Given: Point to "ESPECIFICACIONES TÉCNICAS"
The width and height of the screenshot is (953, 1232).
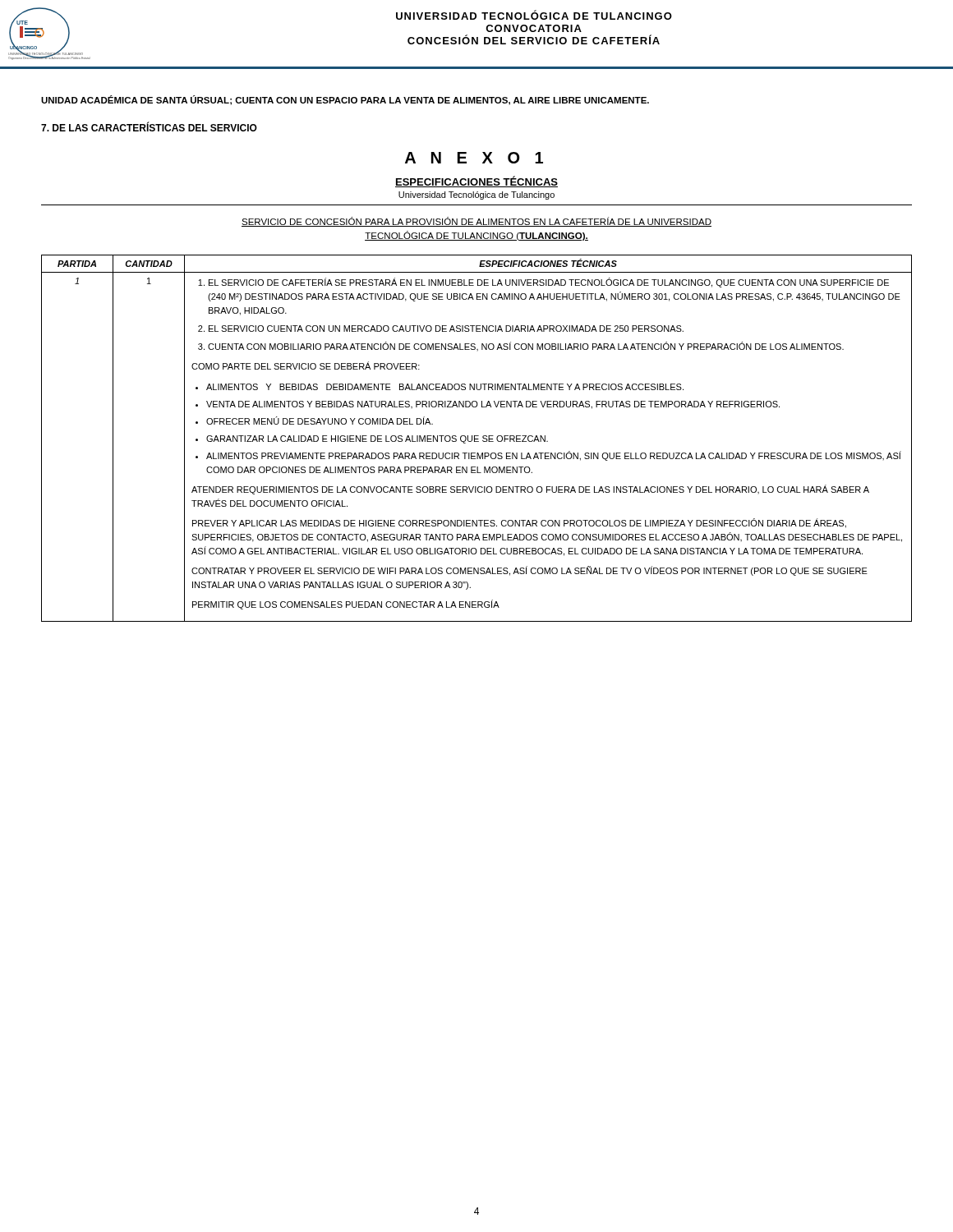Looking at the screenshot, I should pos(476,182).
